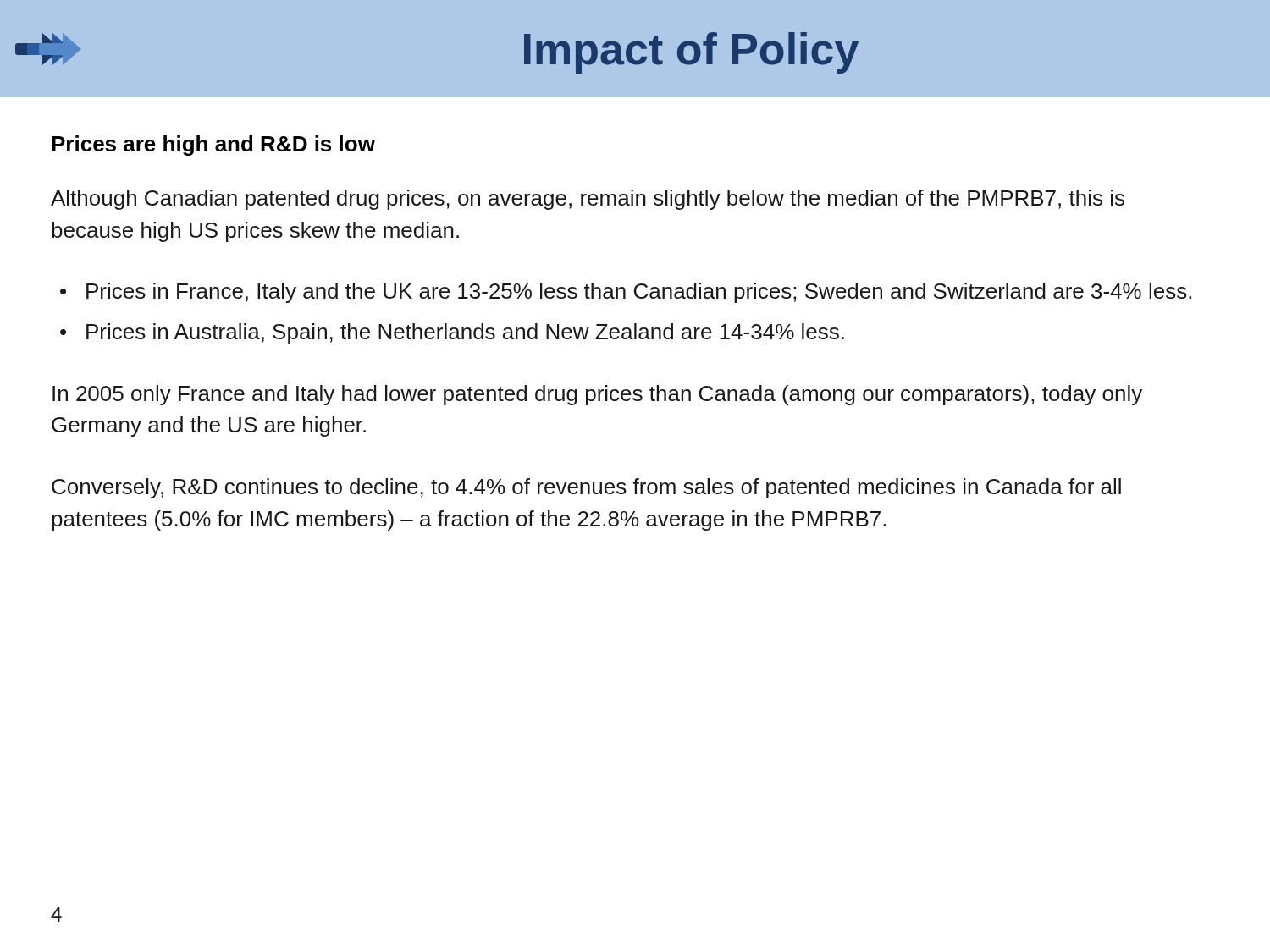
Task: Find the text block starting "Although Canadian patented"
Action: click(x=588, y=214)
